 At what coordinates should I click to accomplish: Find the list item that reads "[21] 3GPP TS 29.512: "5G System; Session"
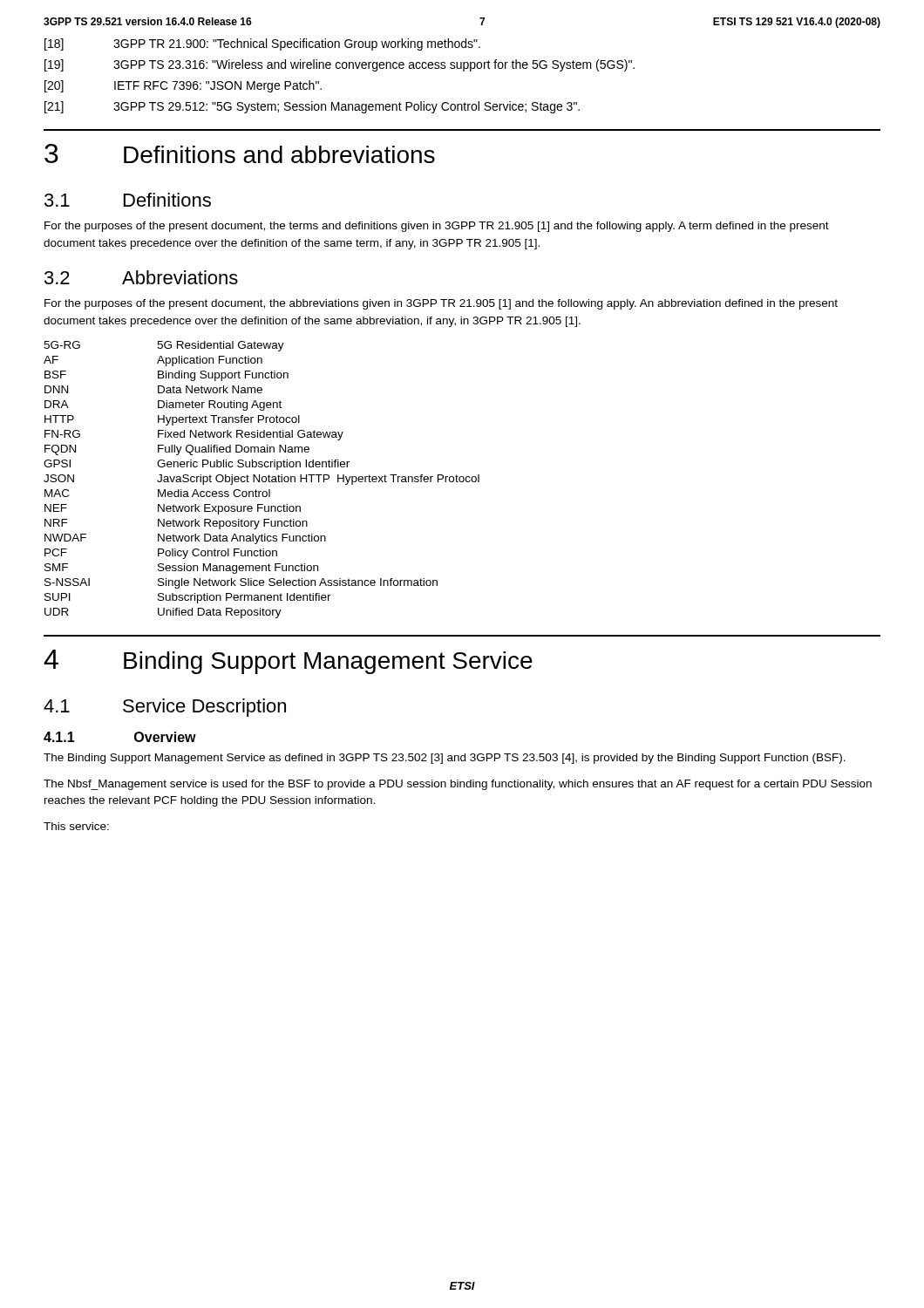point(462,106)
